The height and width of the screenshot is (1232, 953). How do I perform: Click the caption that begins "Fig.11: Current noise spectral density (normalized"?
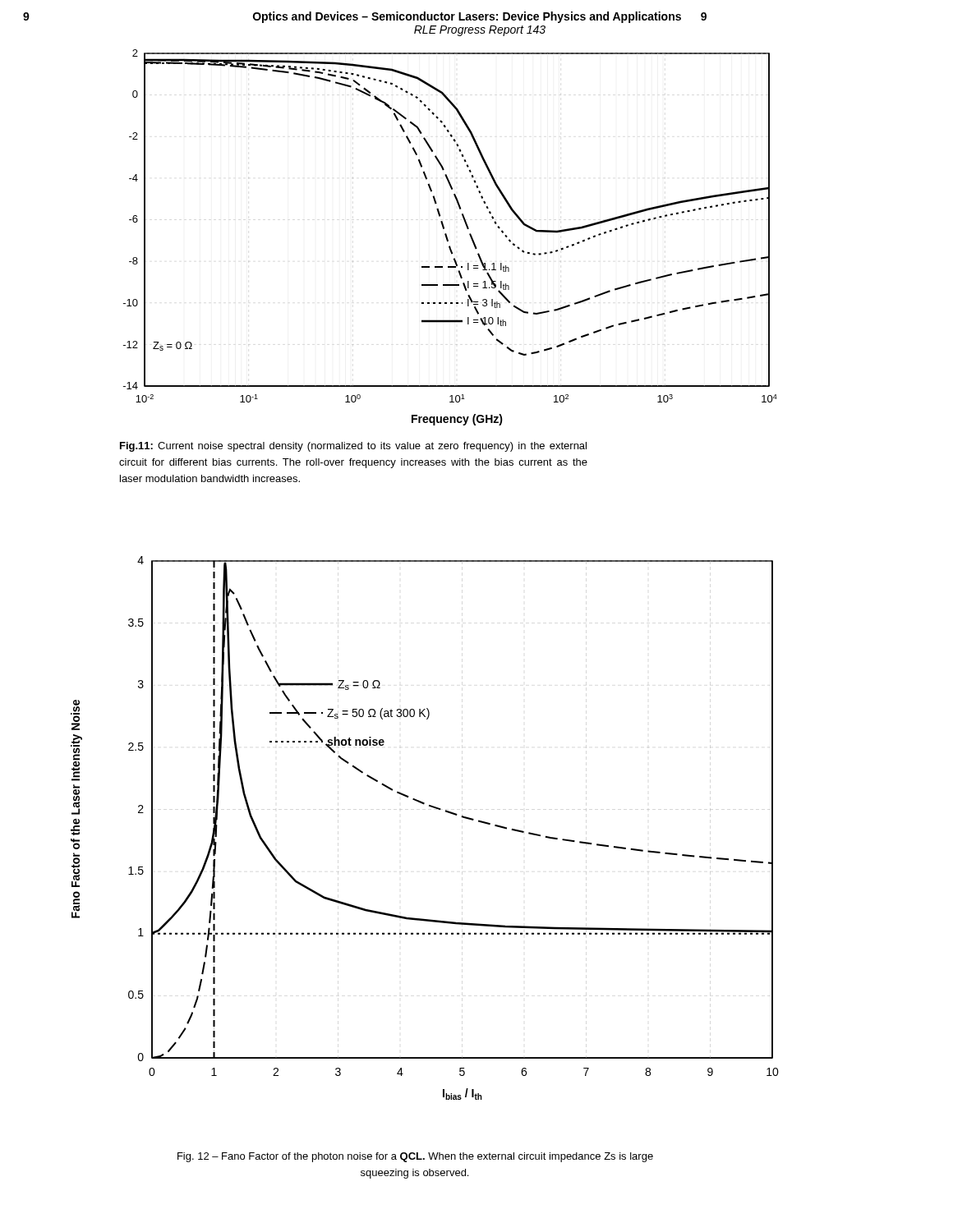[353, 462]
